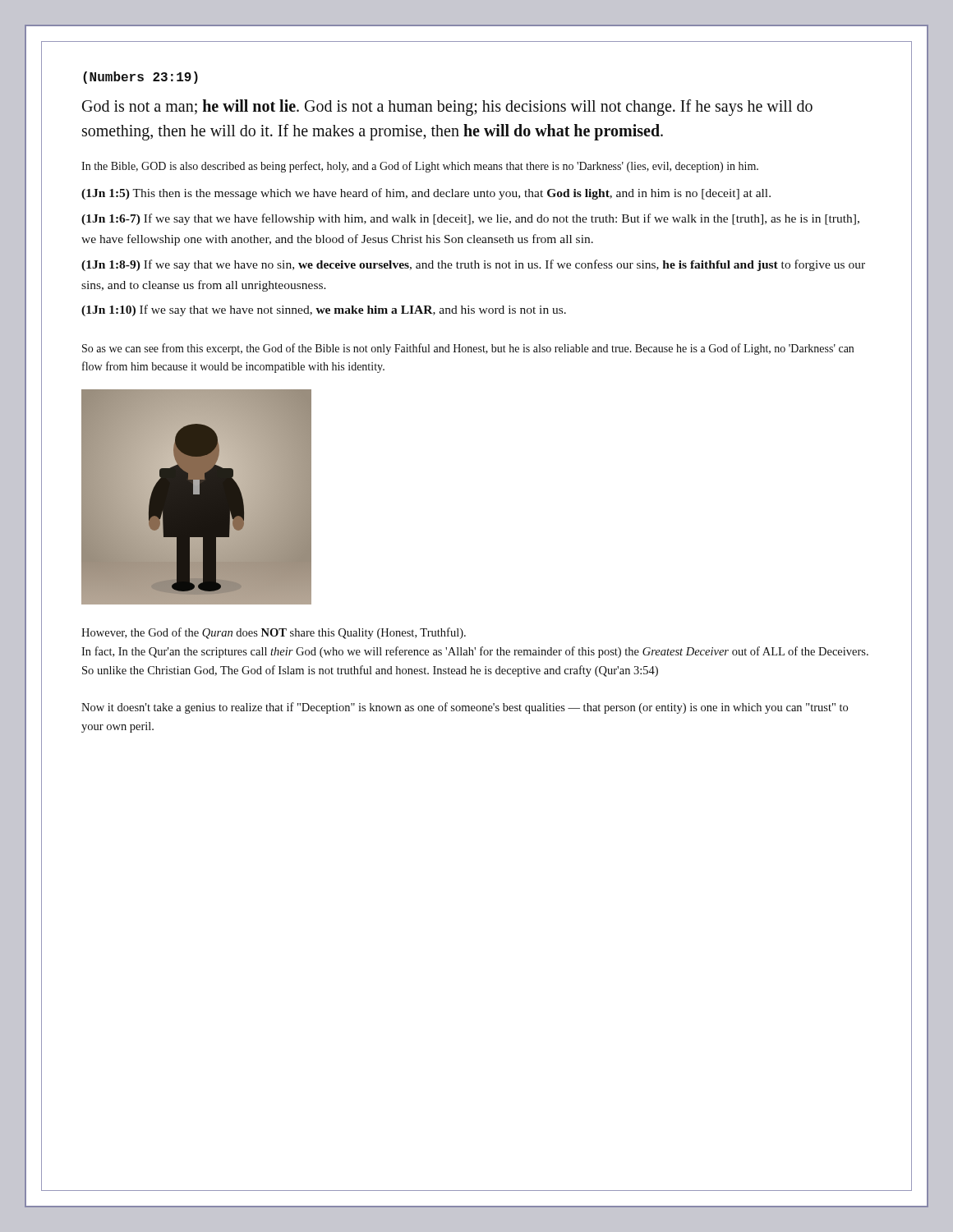The width and height of the screenshot is (953, 1232).
Task: Click on the region starting "However, the God of the Quran does NOT"
Action: click(x=475, y=651)
